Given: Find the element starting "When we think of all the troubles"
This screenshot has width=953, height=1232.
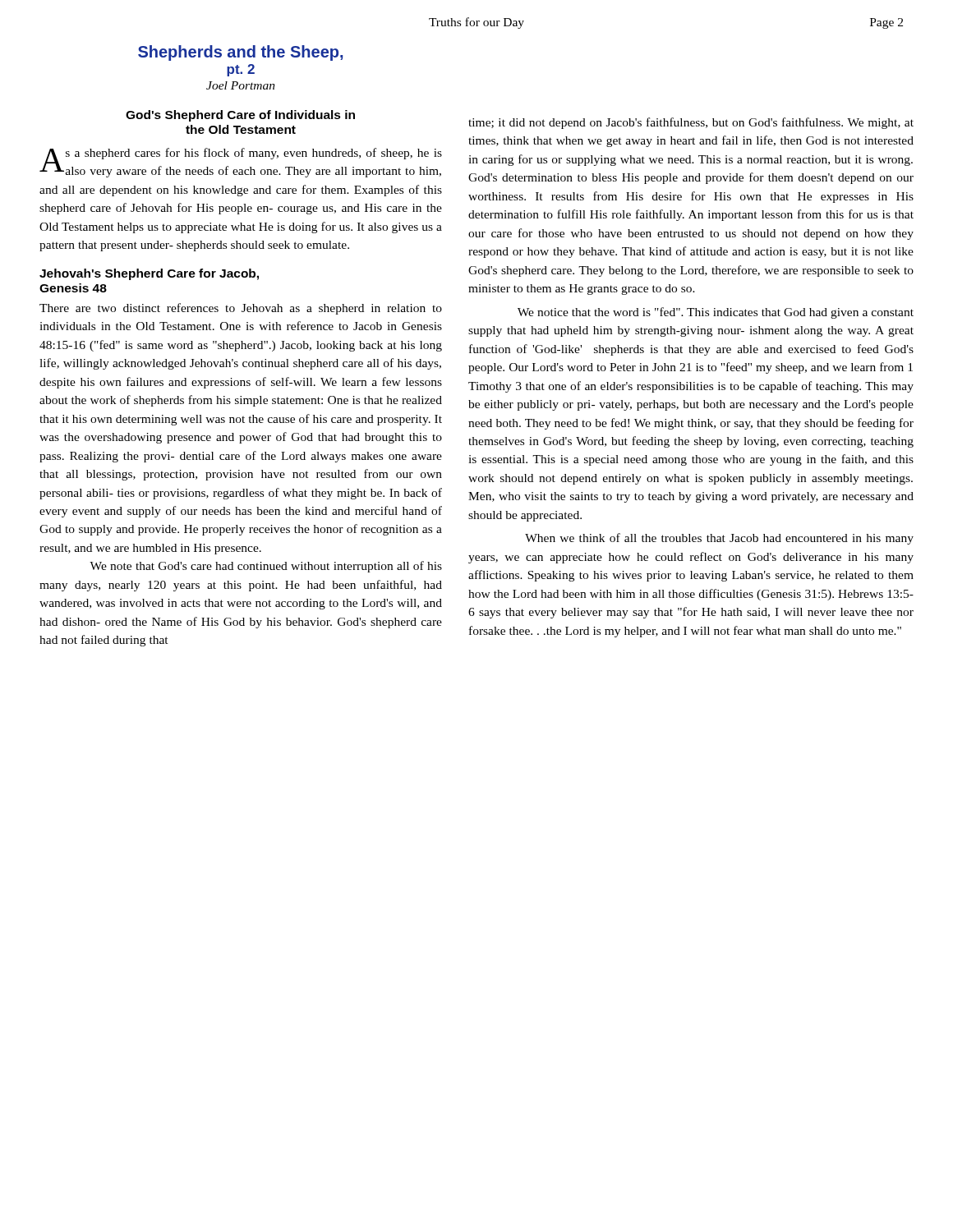Looking at the screenshot, I should point(691,584).
